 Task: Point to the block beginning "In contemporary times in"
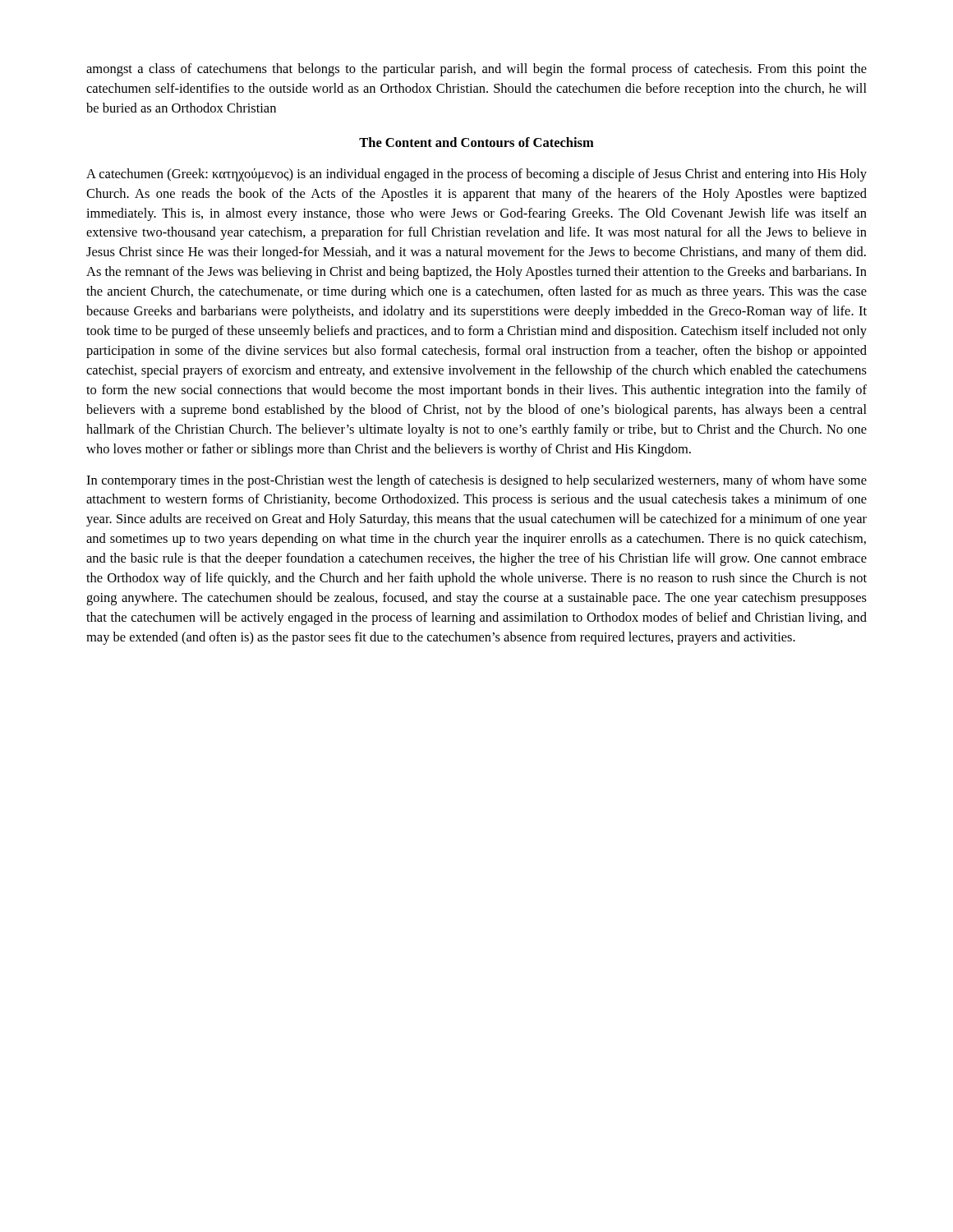click(476, 559)
